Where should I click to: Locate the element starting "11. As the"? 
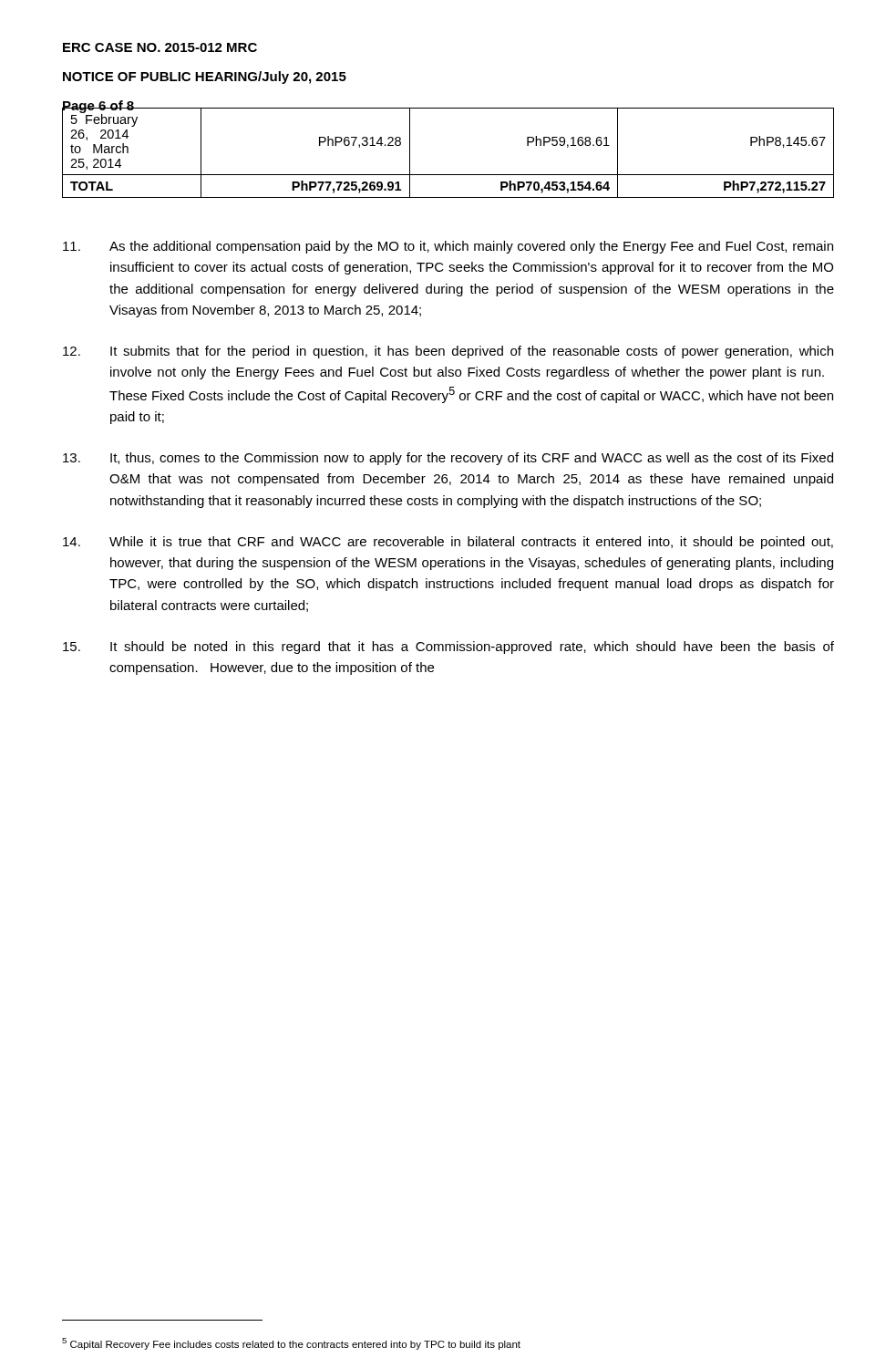(x=448, y=278)
